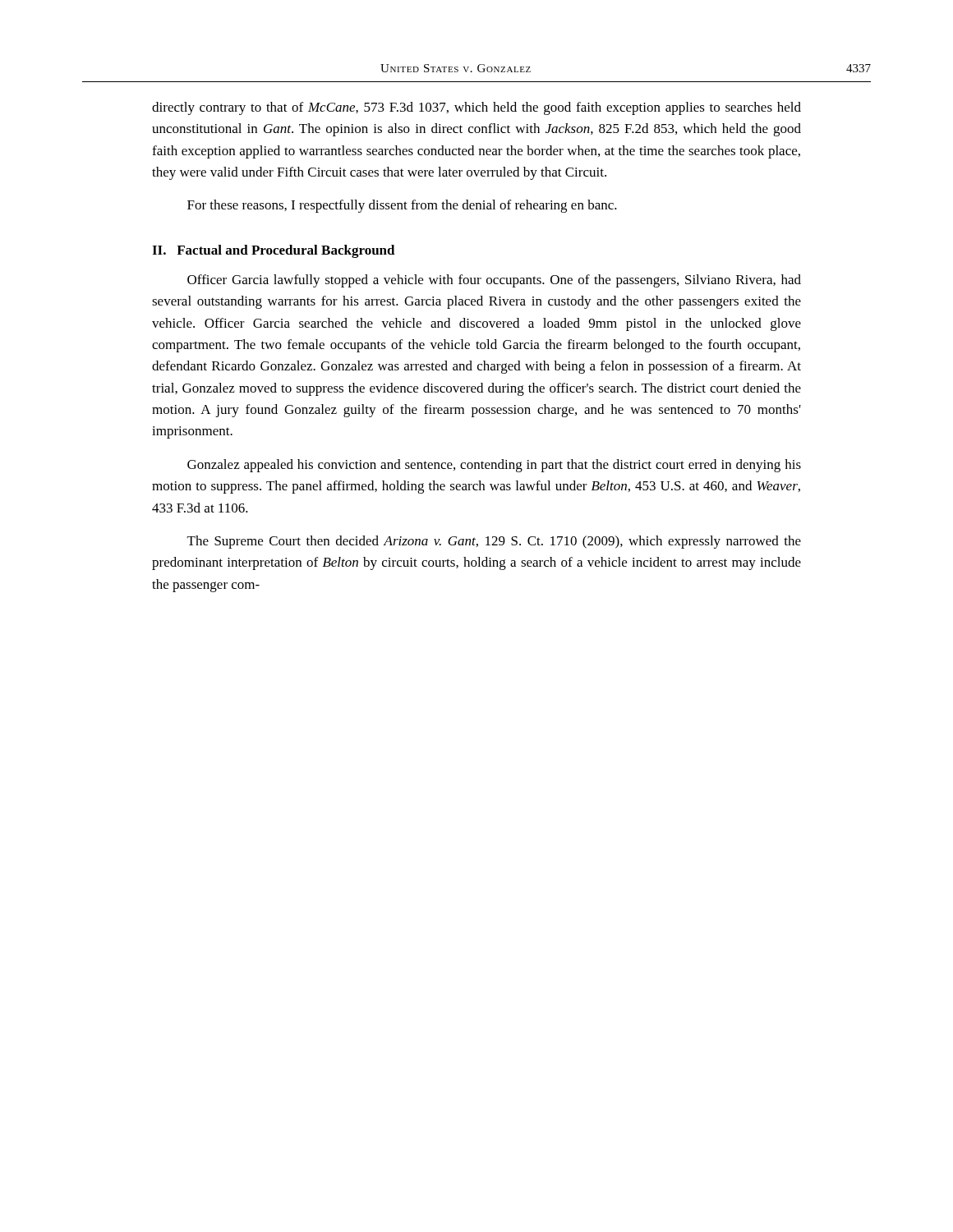The width and height of the screenshot is (953, 1232).
Task: Locate the text starting "For these reasons, I respectfully dissent from"
Action: click(476, 206)
